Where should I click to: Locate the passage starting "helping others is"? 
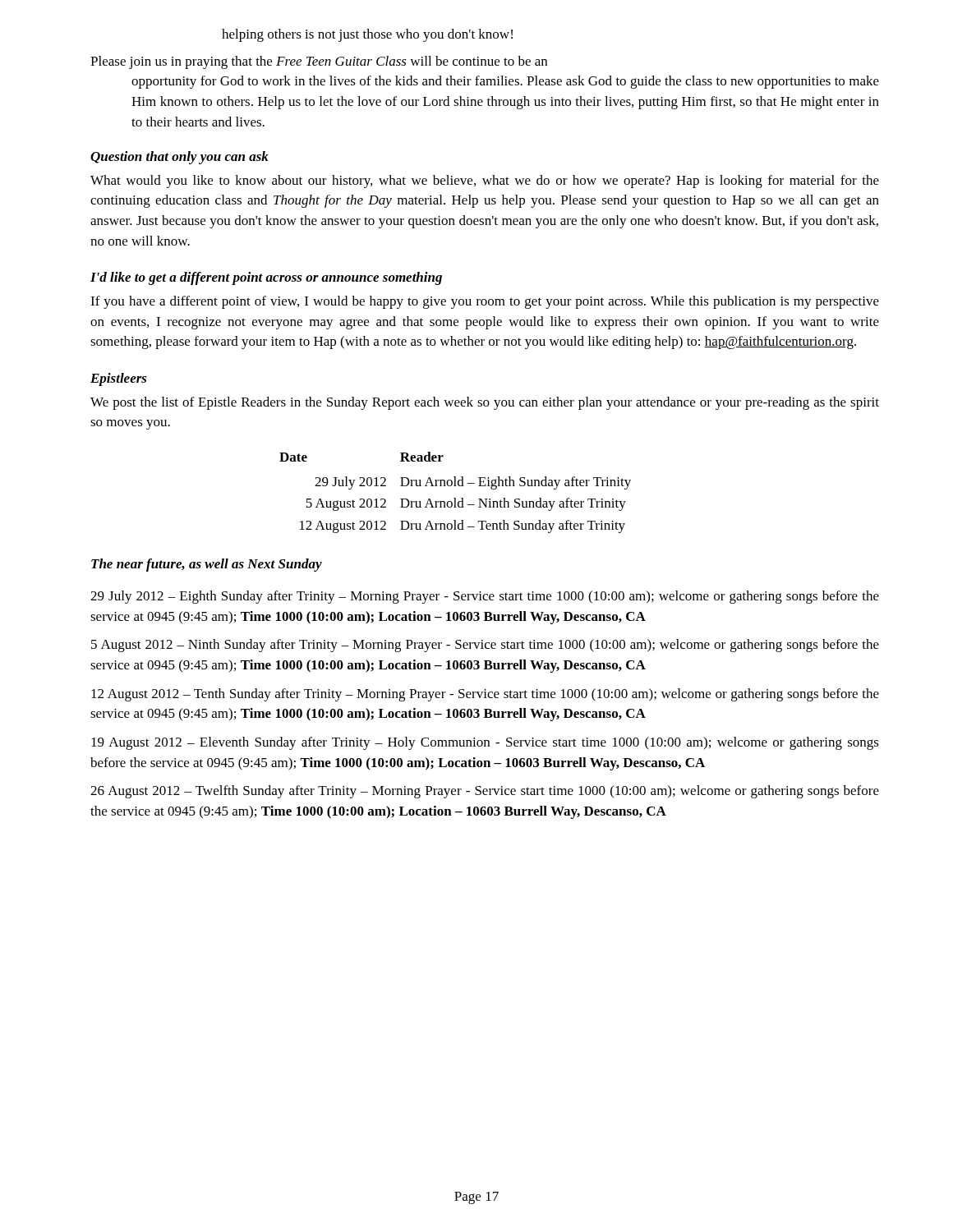pos(368,34)
